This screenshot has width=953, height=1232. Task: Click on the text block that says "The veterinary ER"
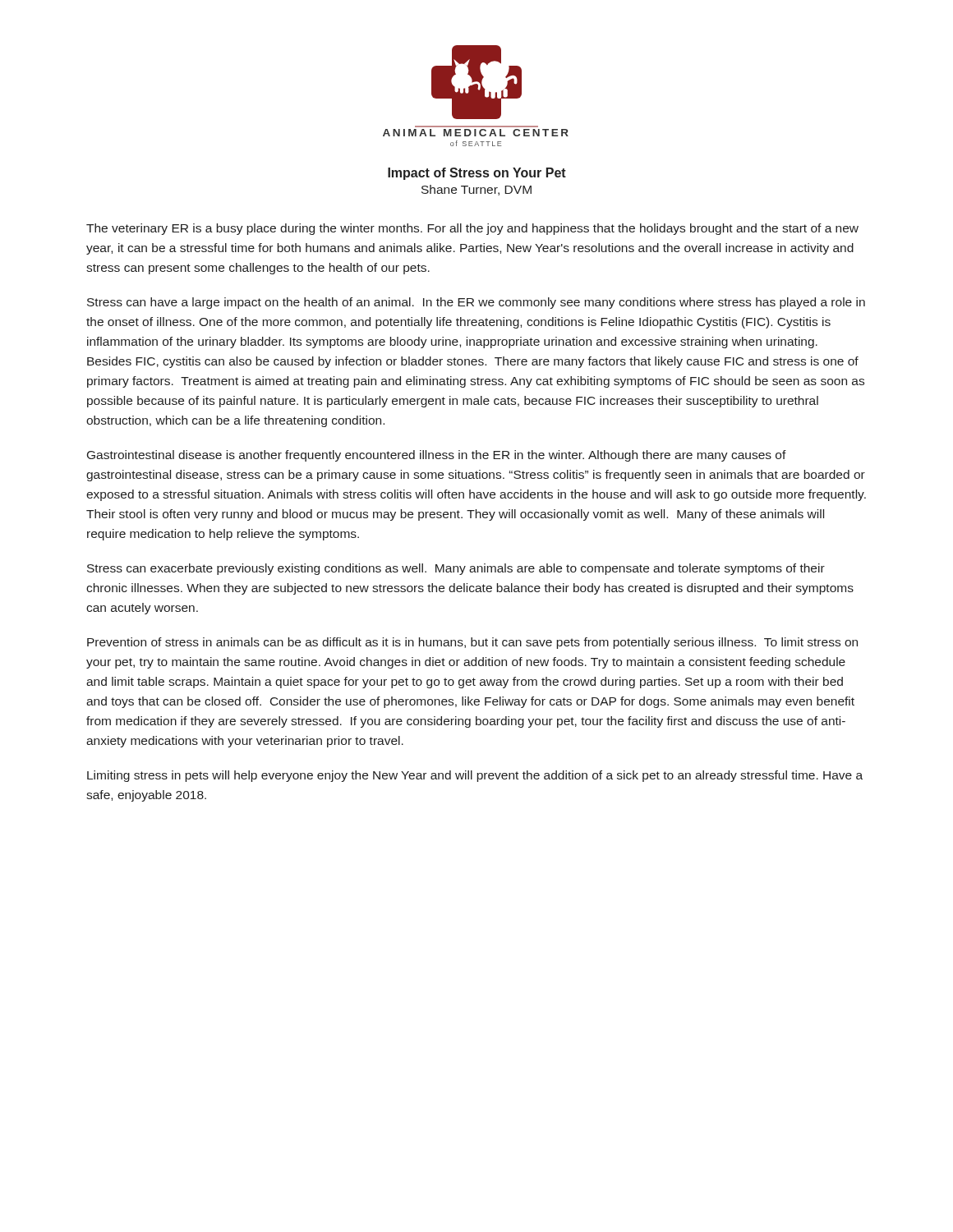[x=472, y=248]
